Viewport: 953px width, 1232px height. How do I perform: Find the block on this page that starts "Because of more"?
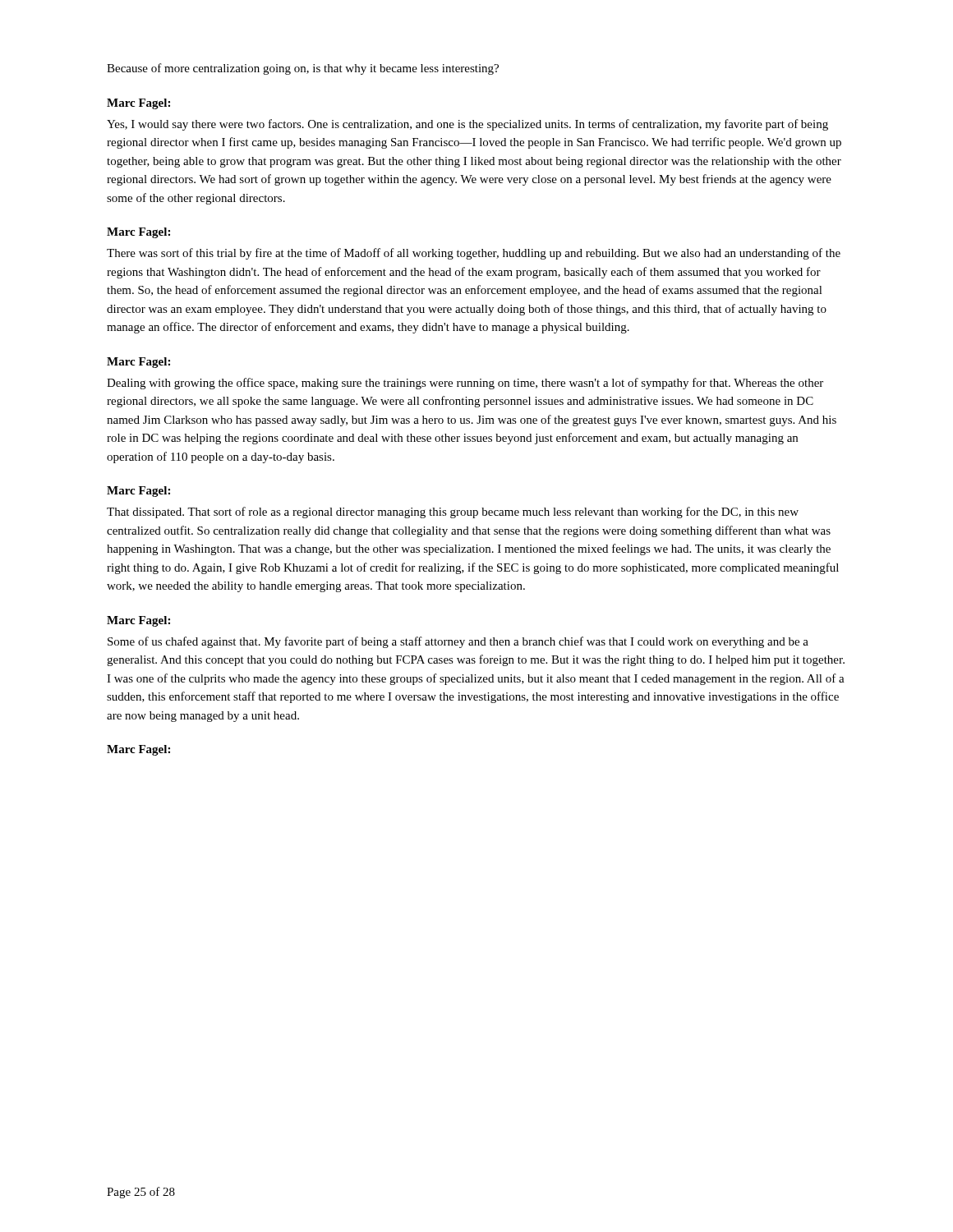(303, 68)
